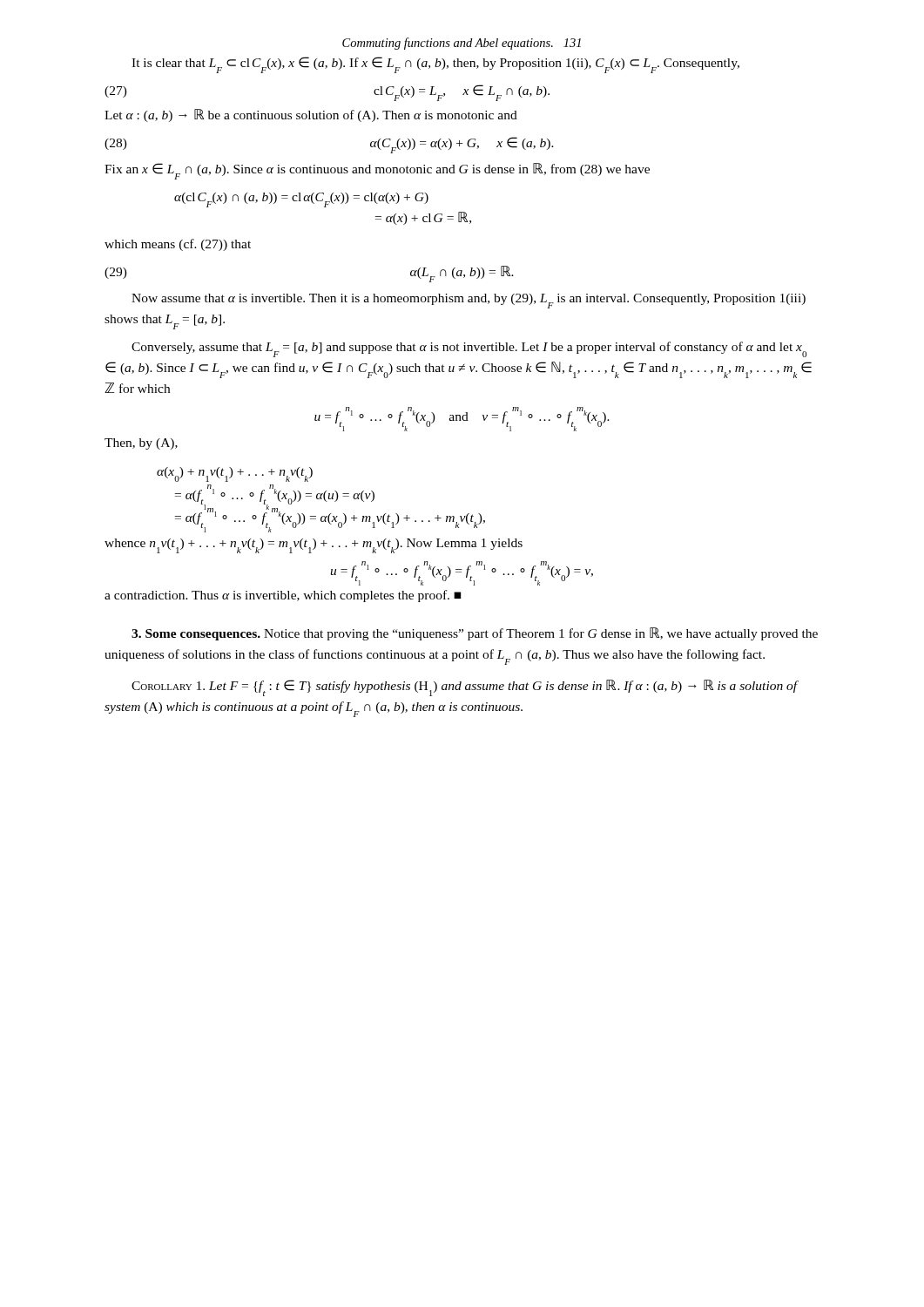The height and width of the screenshot is (1307, 924).
Task: Find the text starting "α(x0) + n1ν(t1) +"
Action: (321, 496)
